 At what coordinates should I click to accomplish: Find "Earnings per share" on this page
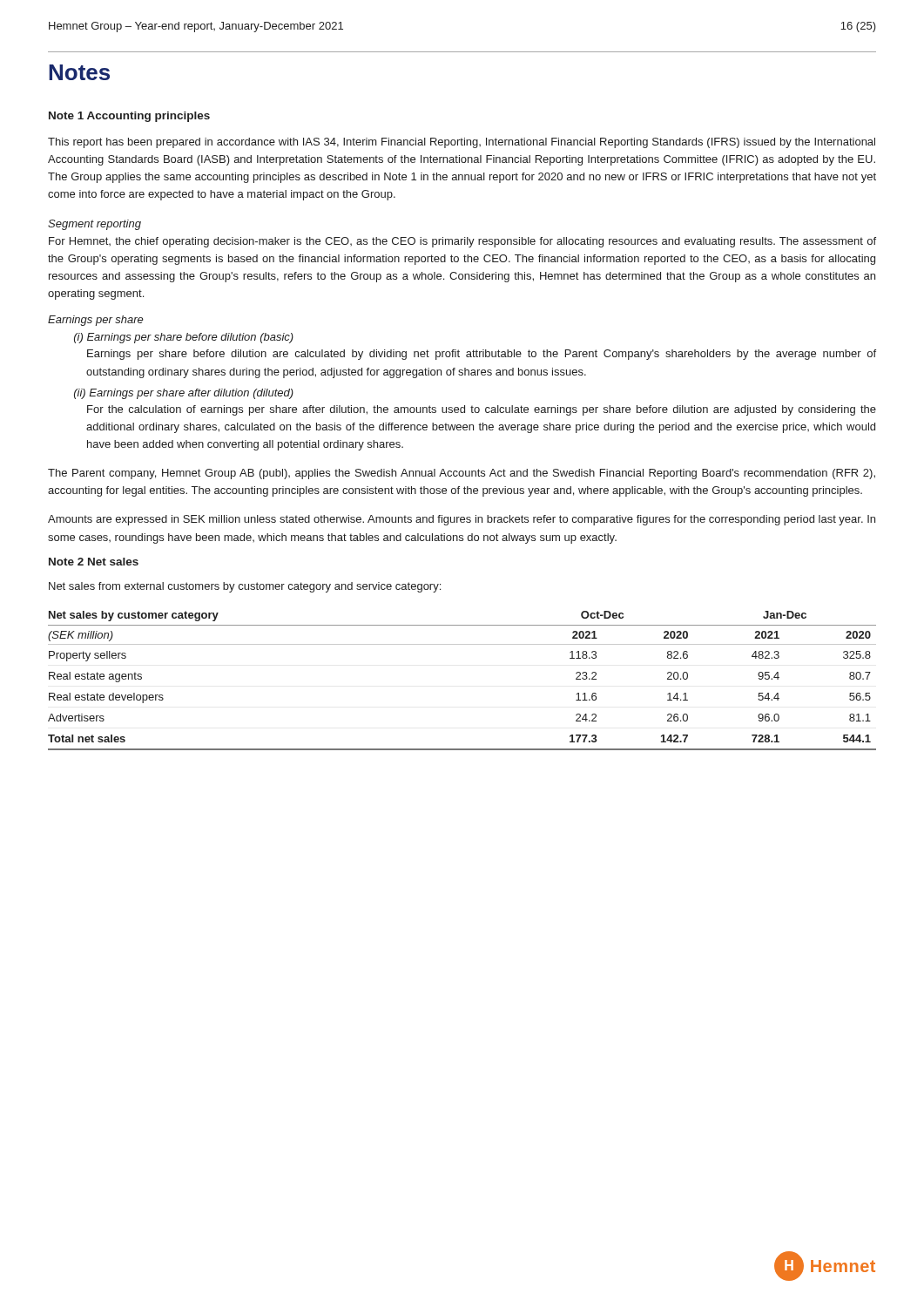pos(96,321)
